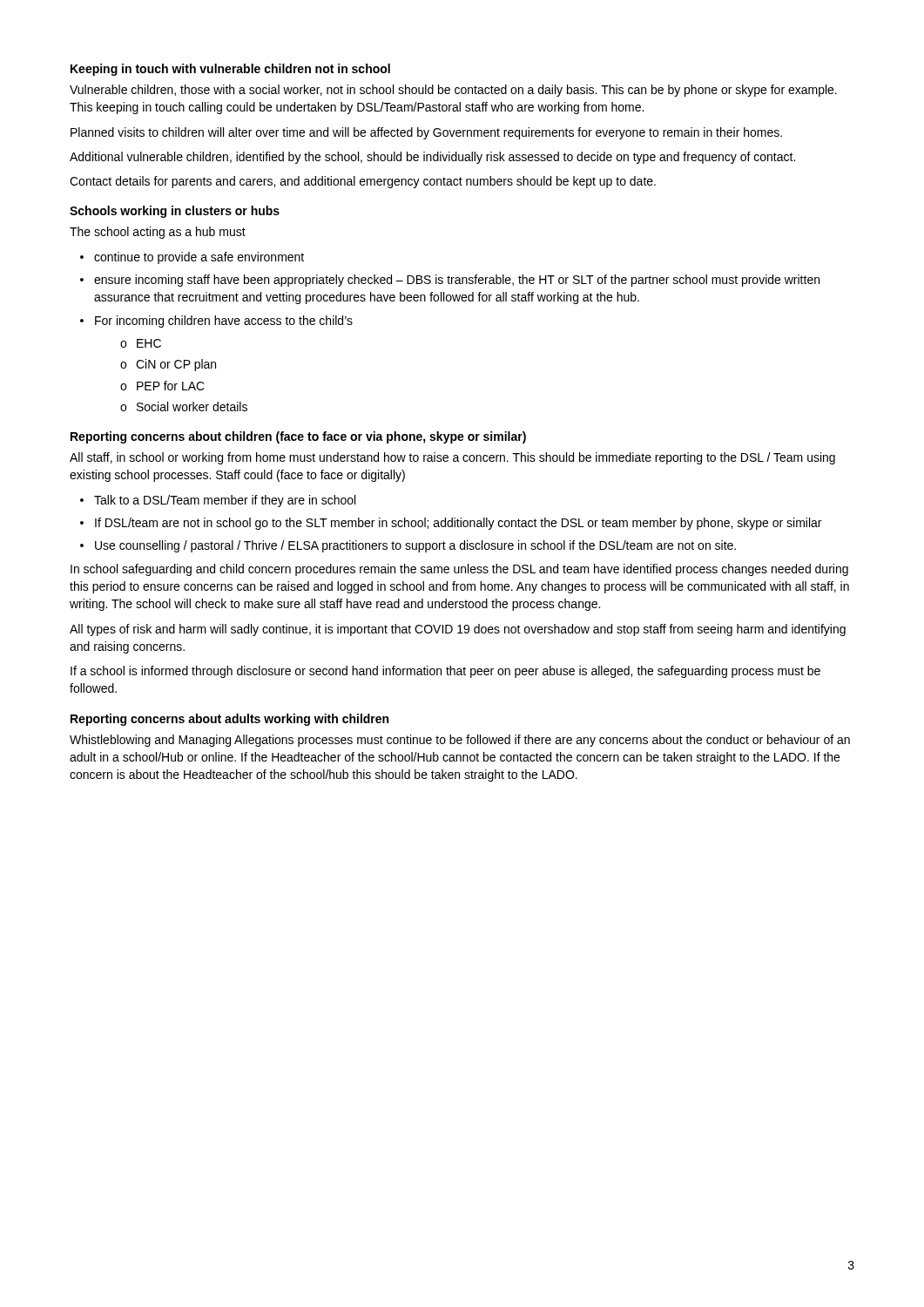Locate the text block with the text "Planned visits to children will alter over time"

(426, 132)
